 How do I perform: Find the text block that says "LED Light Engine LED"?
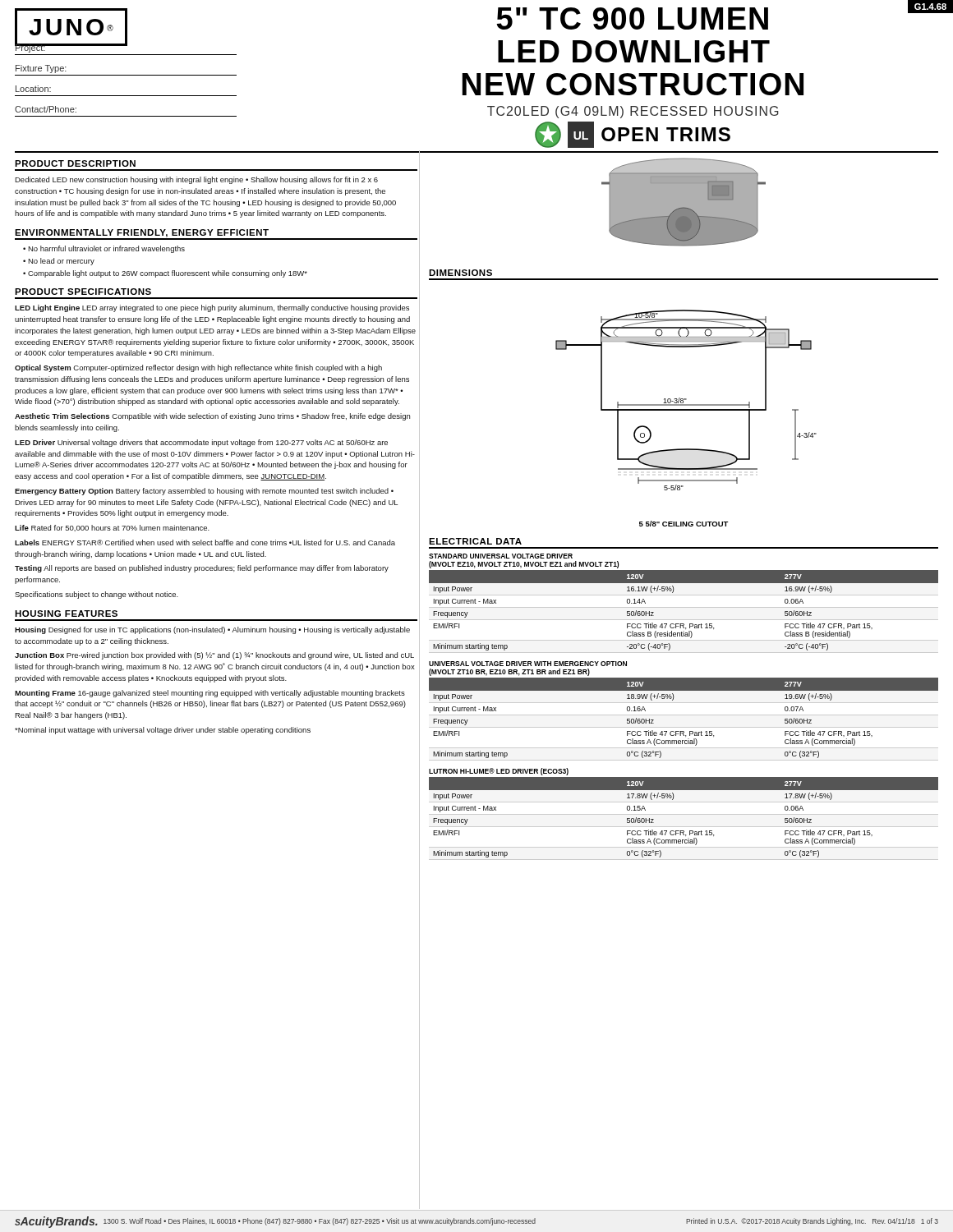pyautogui.click(x=215, y=330)
